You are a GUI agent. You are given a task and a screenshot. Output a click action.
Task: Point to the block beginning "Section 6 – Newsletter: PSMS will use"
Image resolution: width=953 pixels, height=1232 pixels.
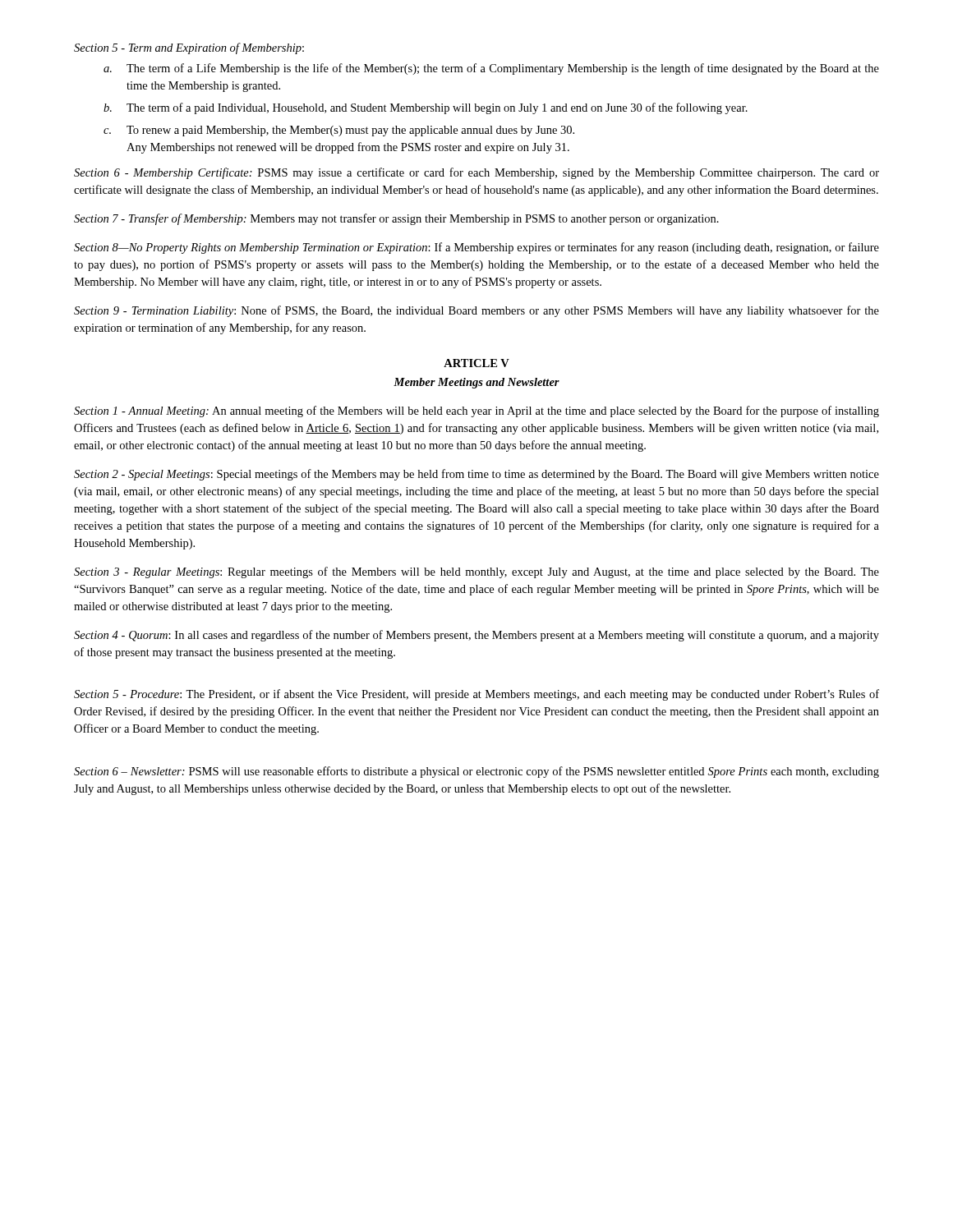[x=476, y=779]
